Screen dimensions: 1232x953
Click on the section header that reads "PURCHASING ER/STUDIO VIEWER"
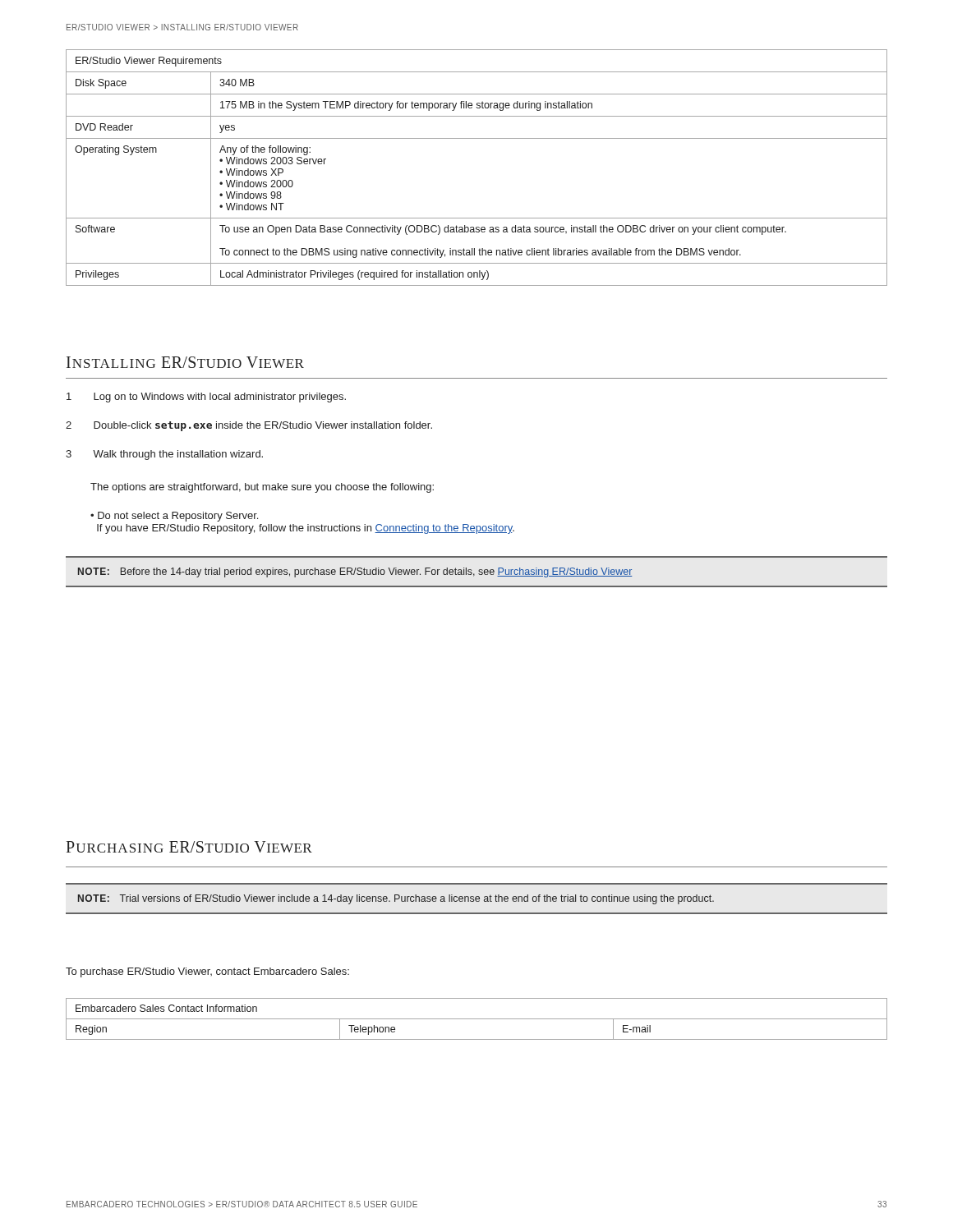pyautogui.click(x=189, y=847)
